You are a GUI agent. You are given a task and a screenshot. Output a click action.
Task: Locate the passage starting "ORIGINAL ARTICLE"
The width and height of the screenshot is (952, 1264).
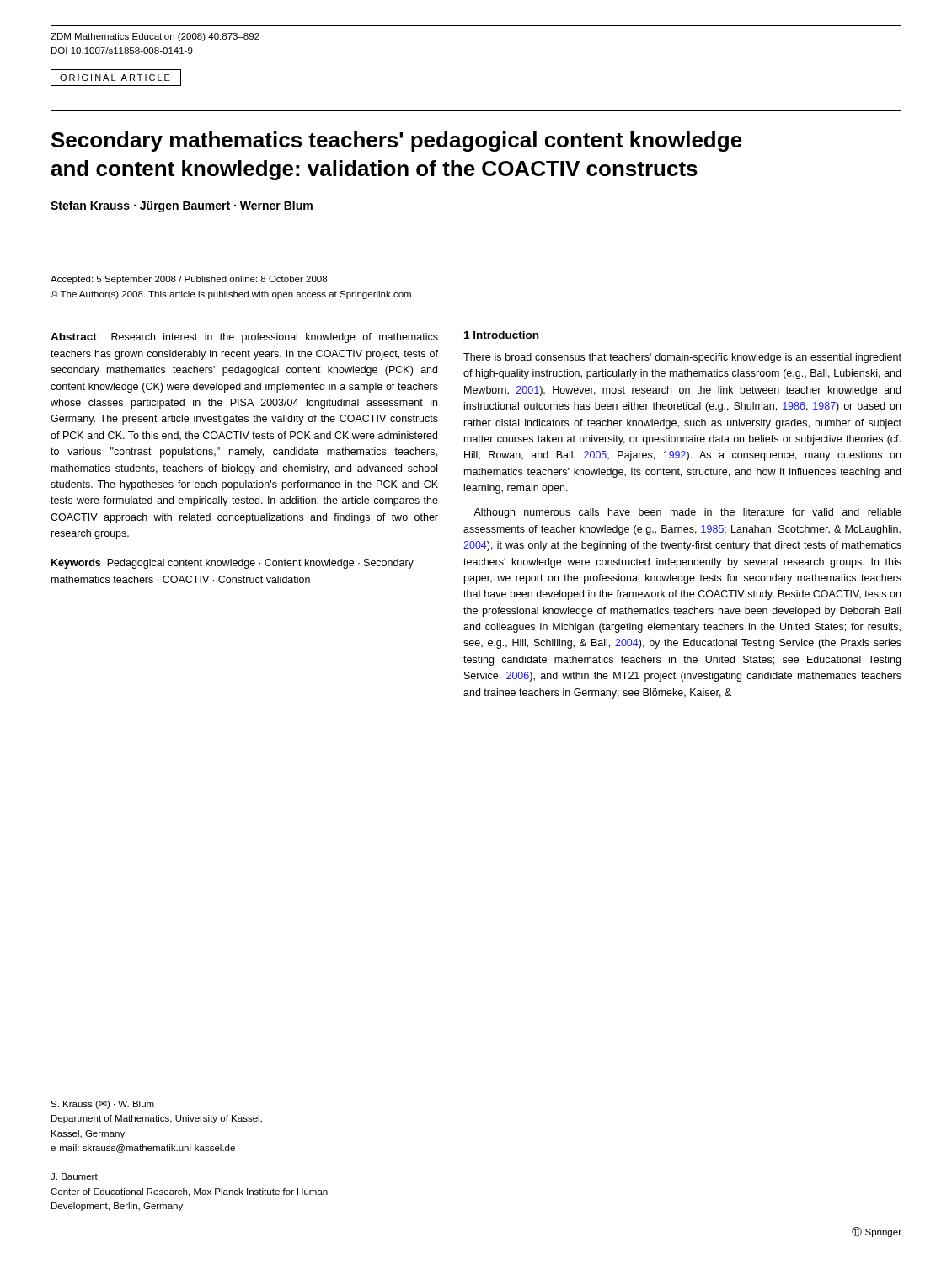[x=116, y=77]
